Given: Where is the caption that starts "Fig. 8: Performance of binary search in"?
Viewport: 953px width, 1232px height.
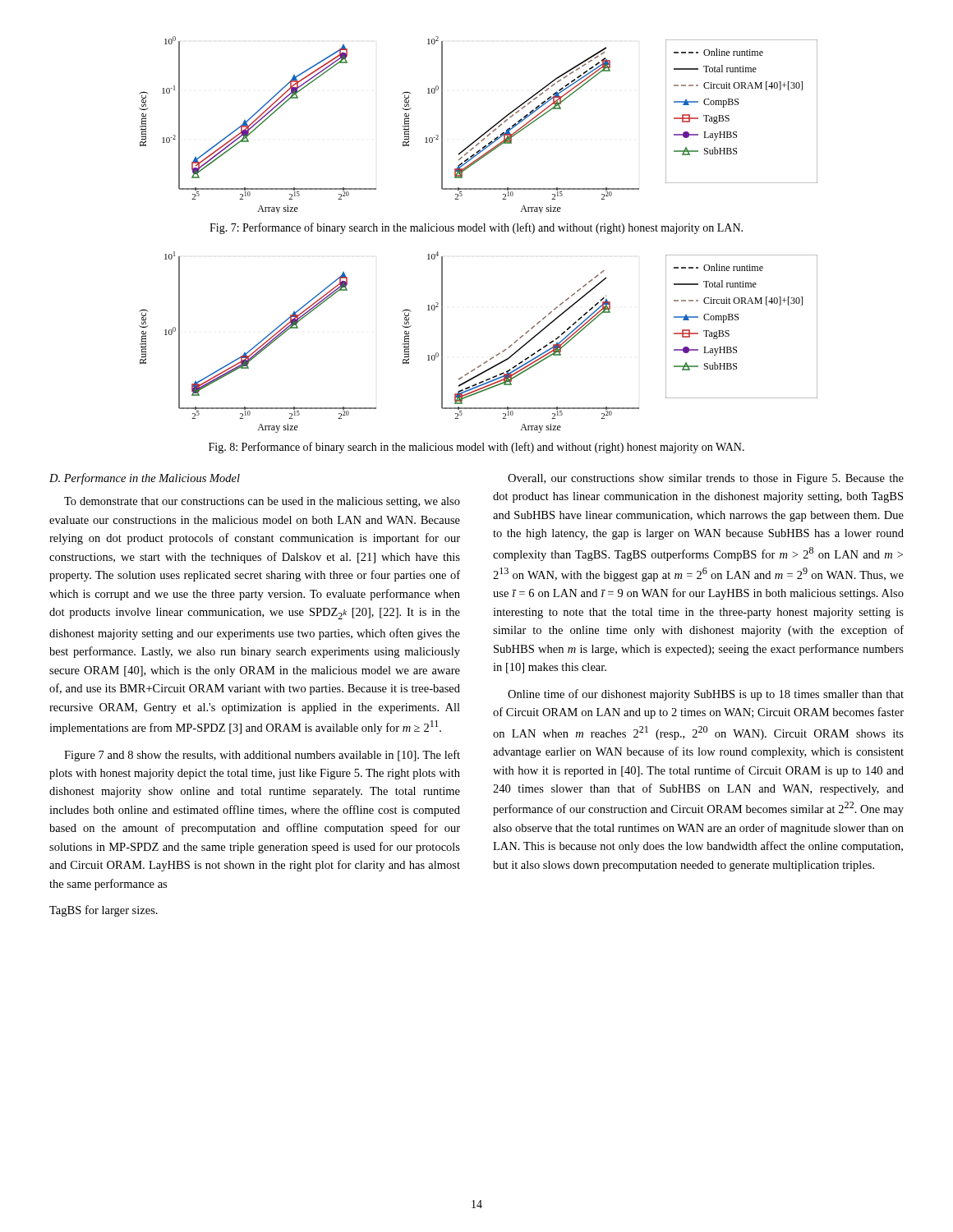Looking at the screenshot, I should (476, 447).
